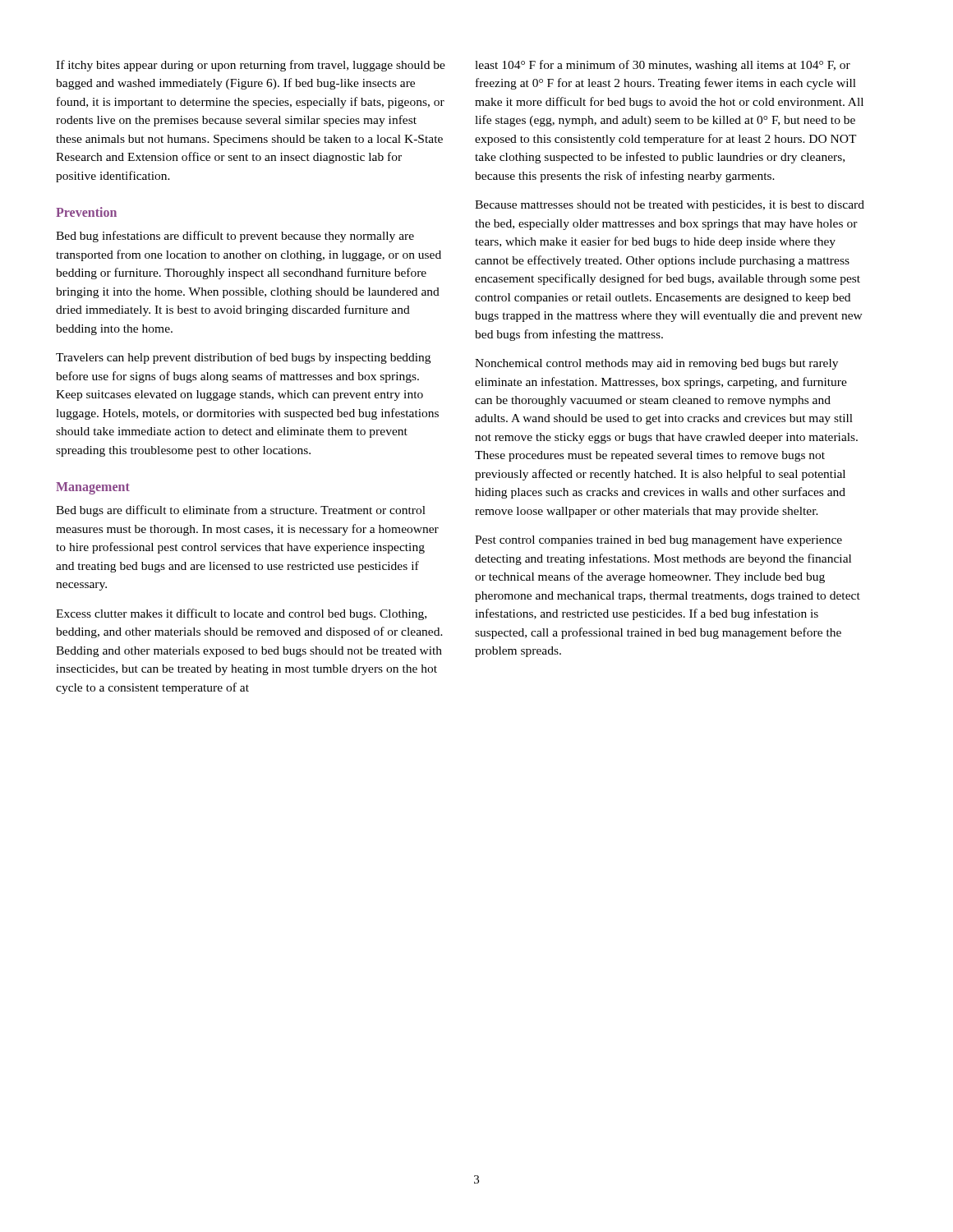The width and height of the screenshot is (953, 1232).
Task: Find the text block that says "Bed bugs are difficult to eliminate"
Action: (251, 547)
